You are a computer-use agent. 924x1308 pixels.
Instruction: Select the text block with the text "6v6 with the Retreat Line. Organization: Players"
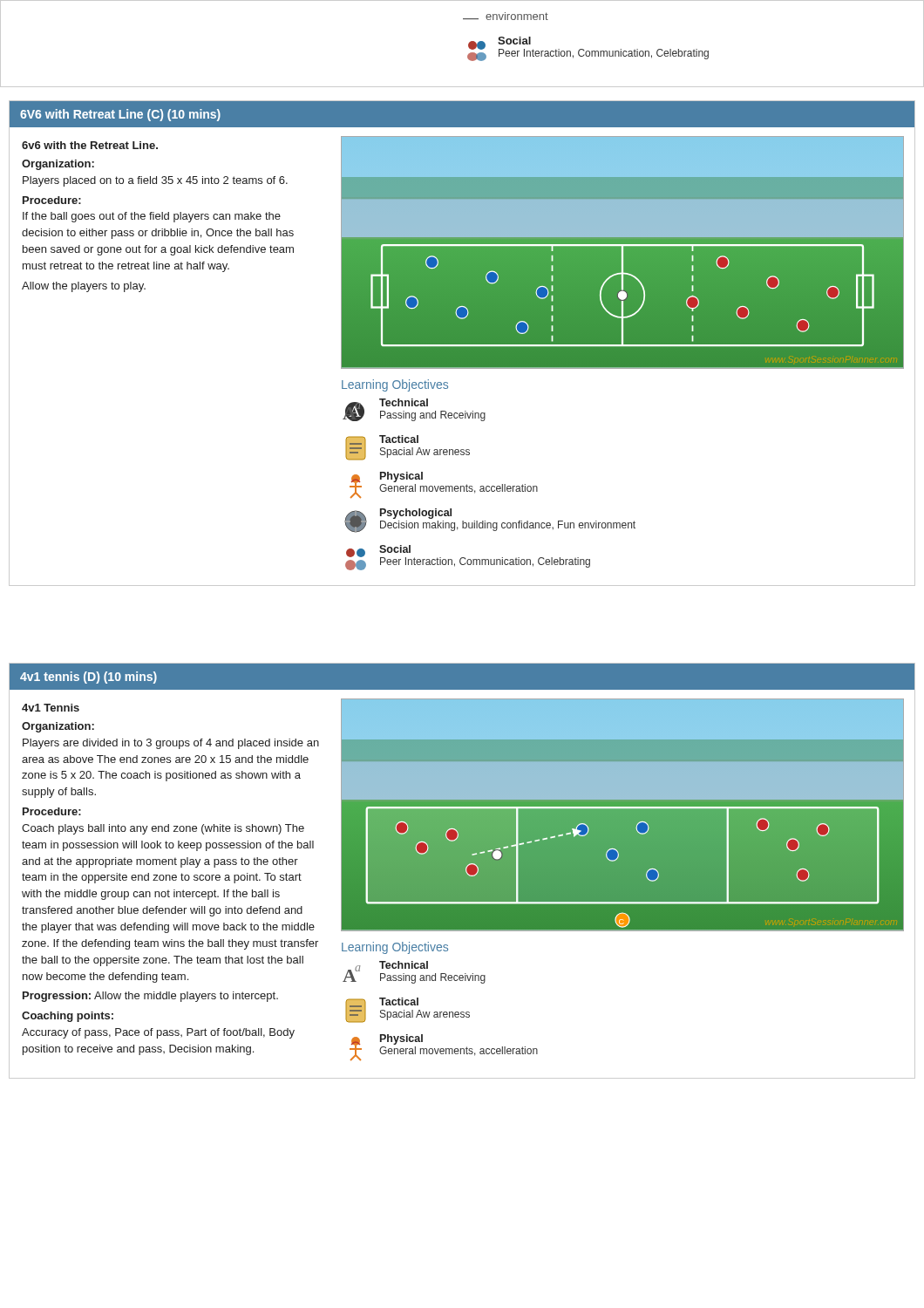tap(171, 216)
